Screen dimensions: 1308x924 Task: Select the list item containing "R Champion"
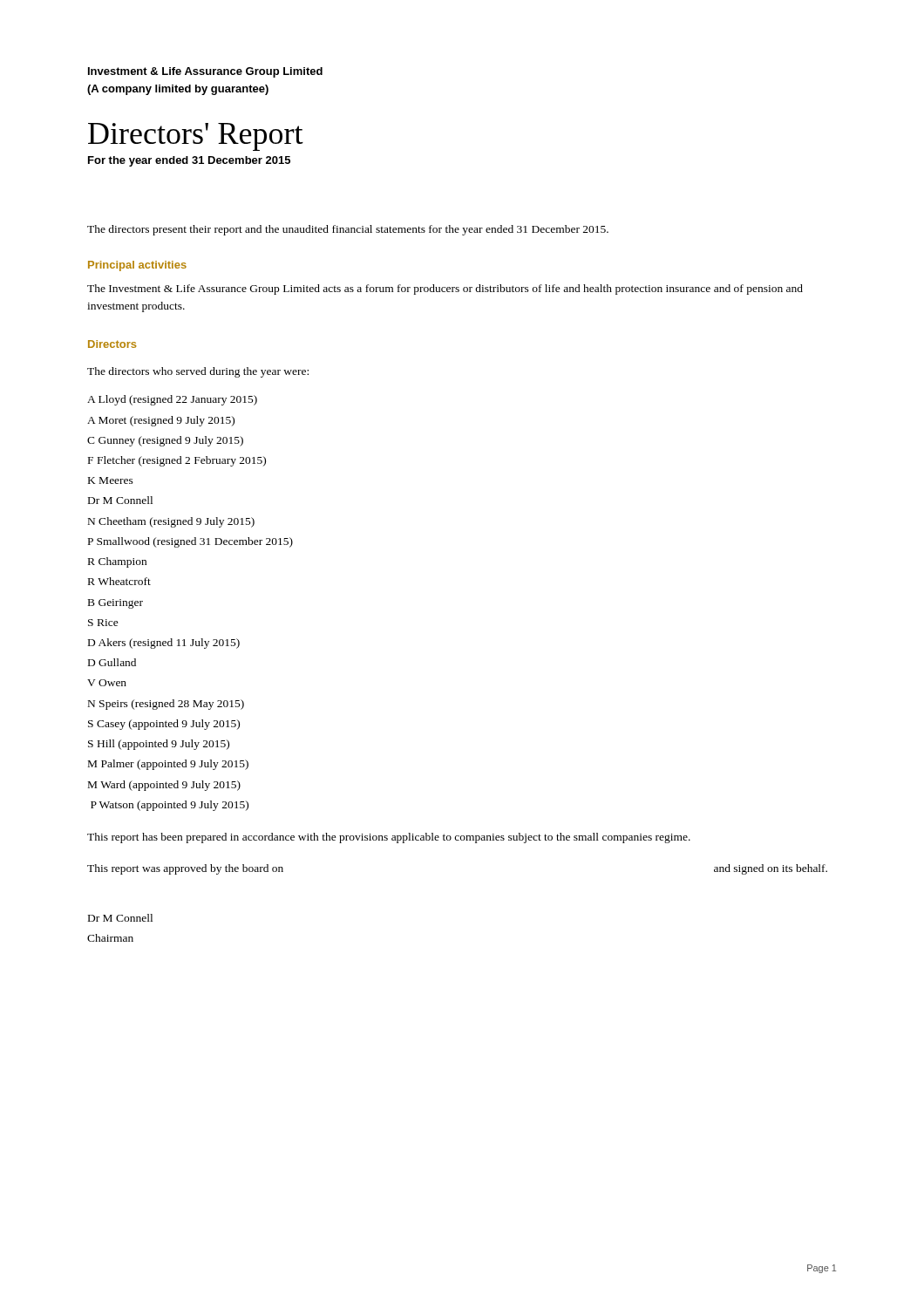(117, 561)
